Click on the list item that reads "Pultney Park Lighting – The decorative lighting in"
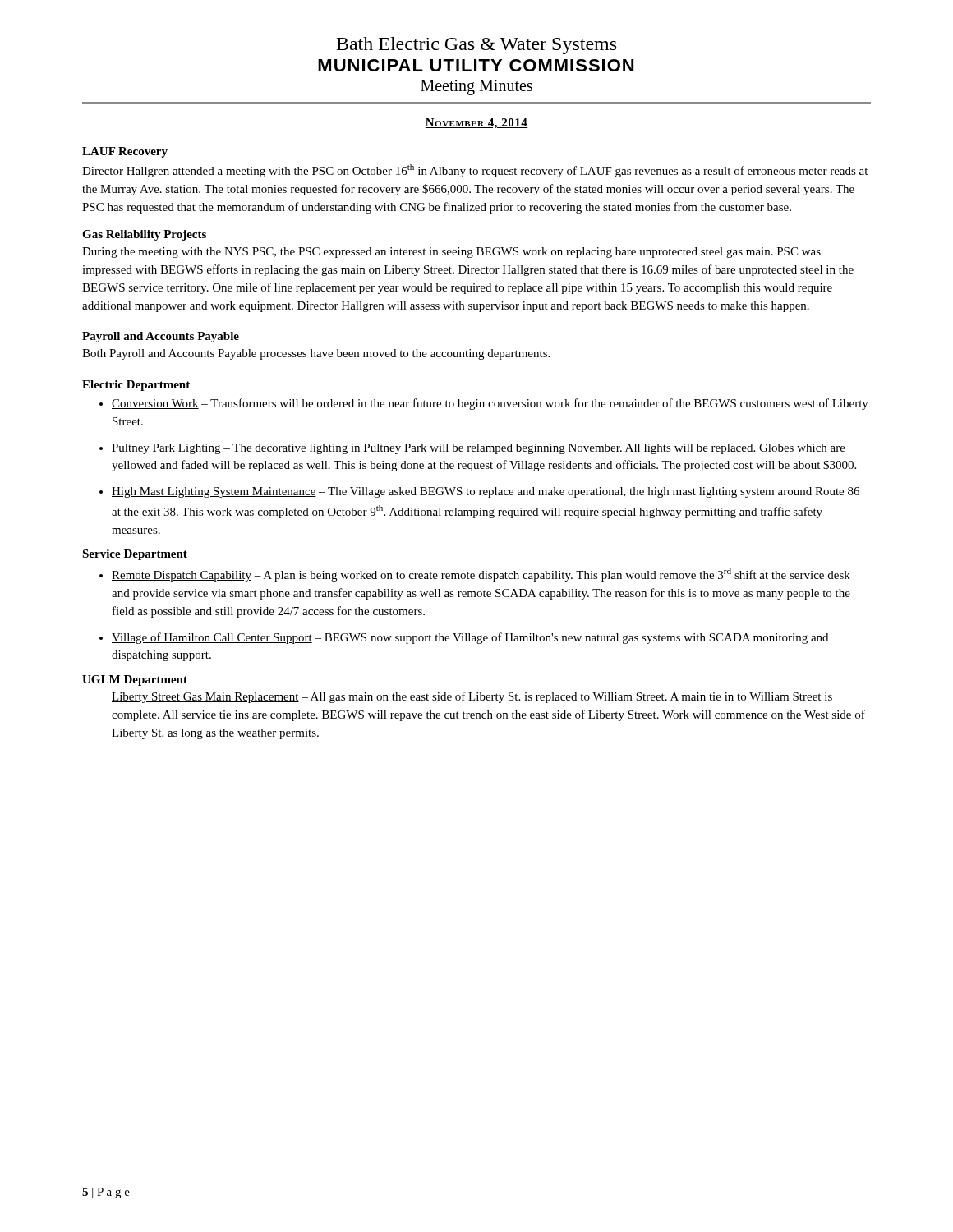 pos(484,456)
